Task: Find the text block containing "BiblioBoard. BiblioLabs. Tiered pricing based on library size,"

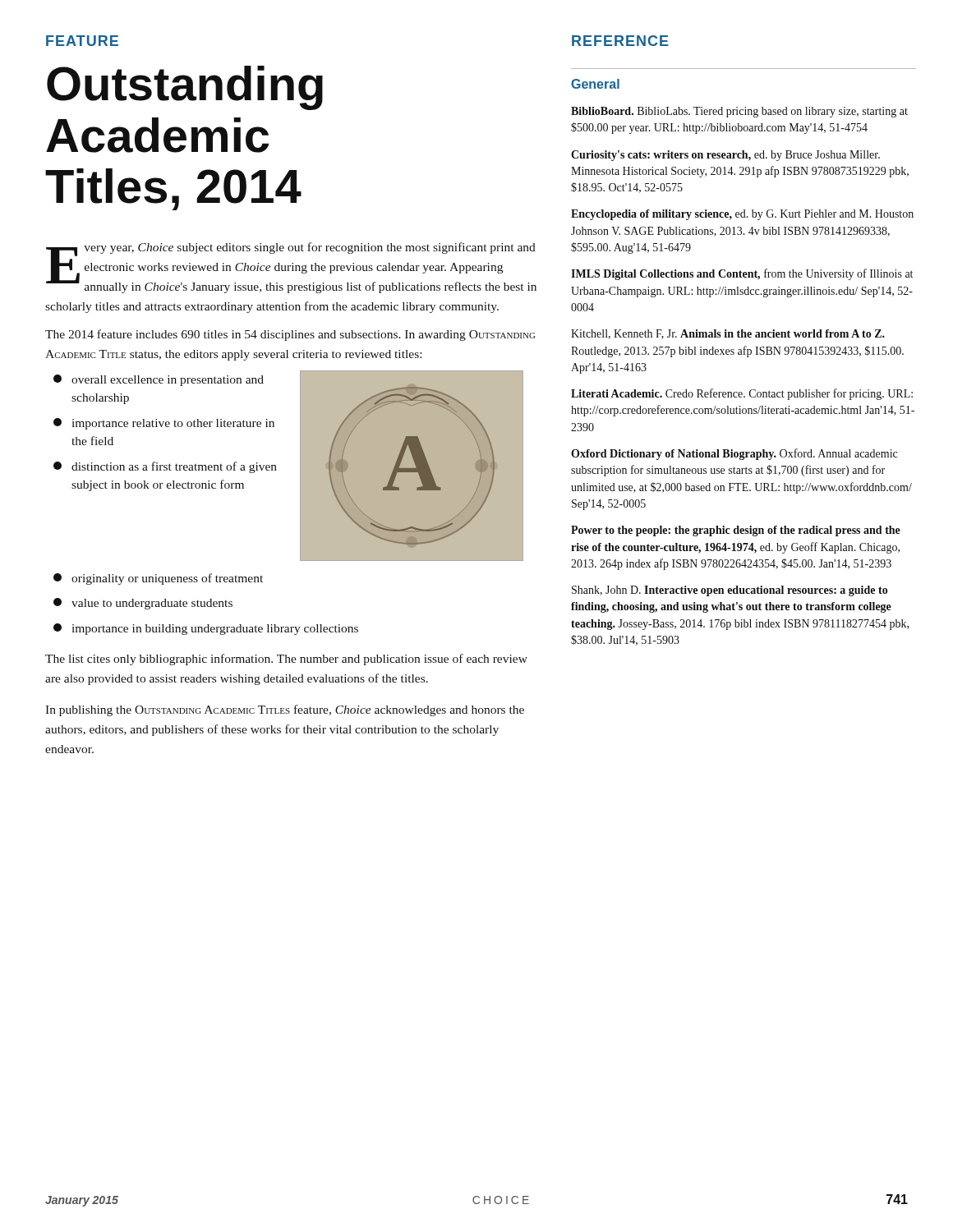Action: 739,120
